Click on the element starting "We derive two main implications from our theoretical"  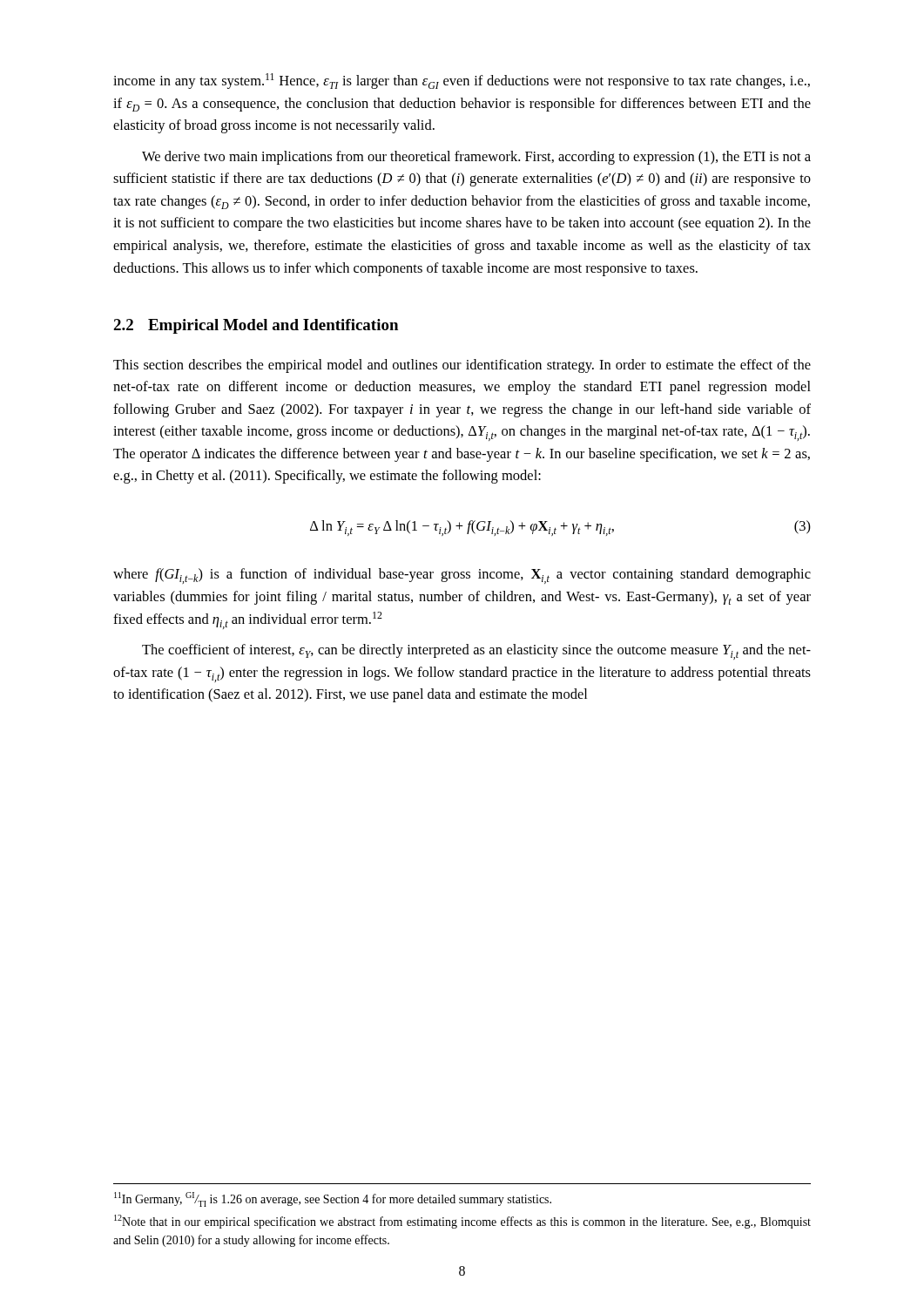tap(462, 212)
